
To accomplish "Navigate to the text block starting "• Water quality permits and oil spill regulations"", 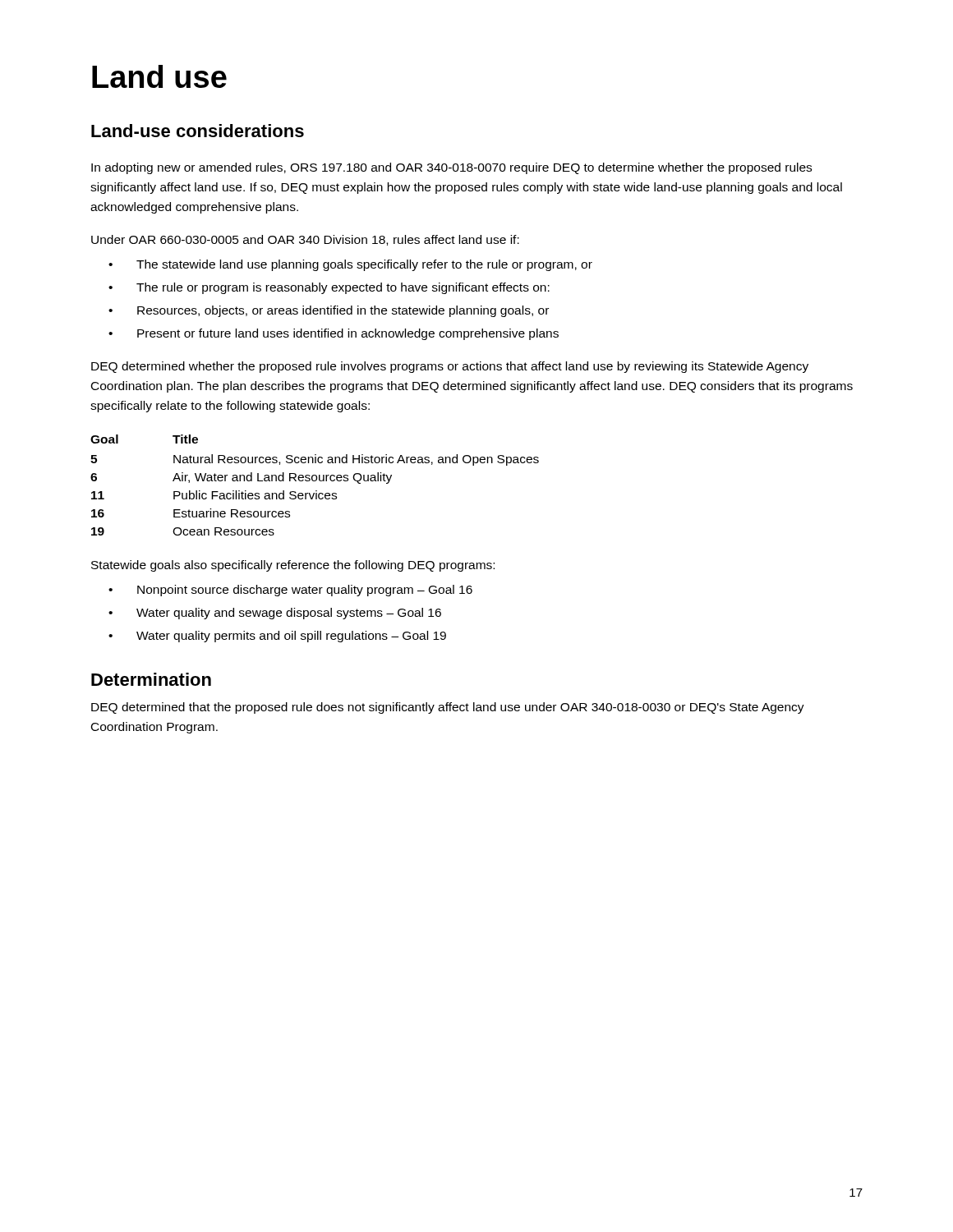I will tap(277, 637).
